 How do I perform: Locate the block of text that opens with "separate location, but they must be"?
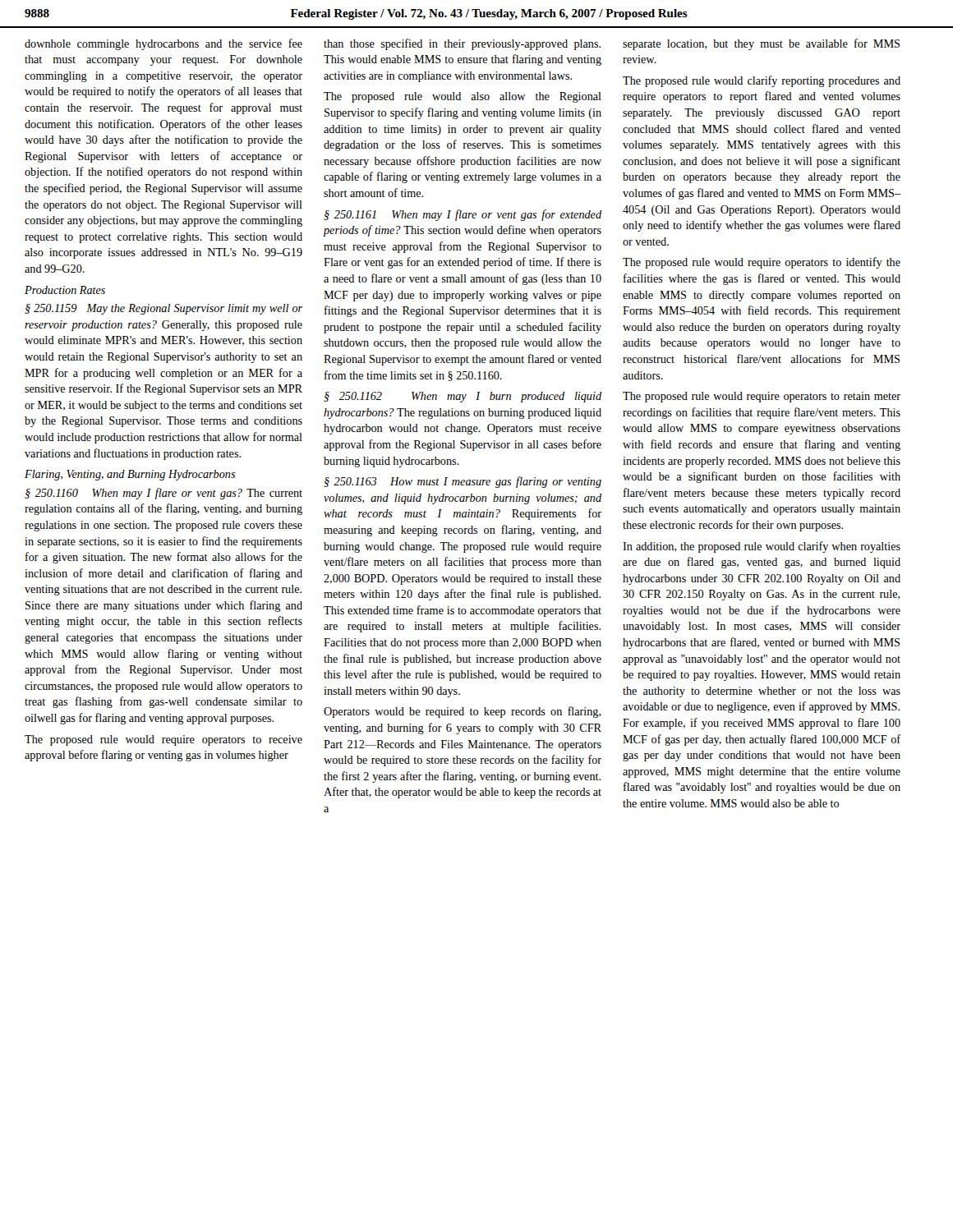[x=762, y=424]
